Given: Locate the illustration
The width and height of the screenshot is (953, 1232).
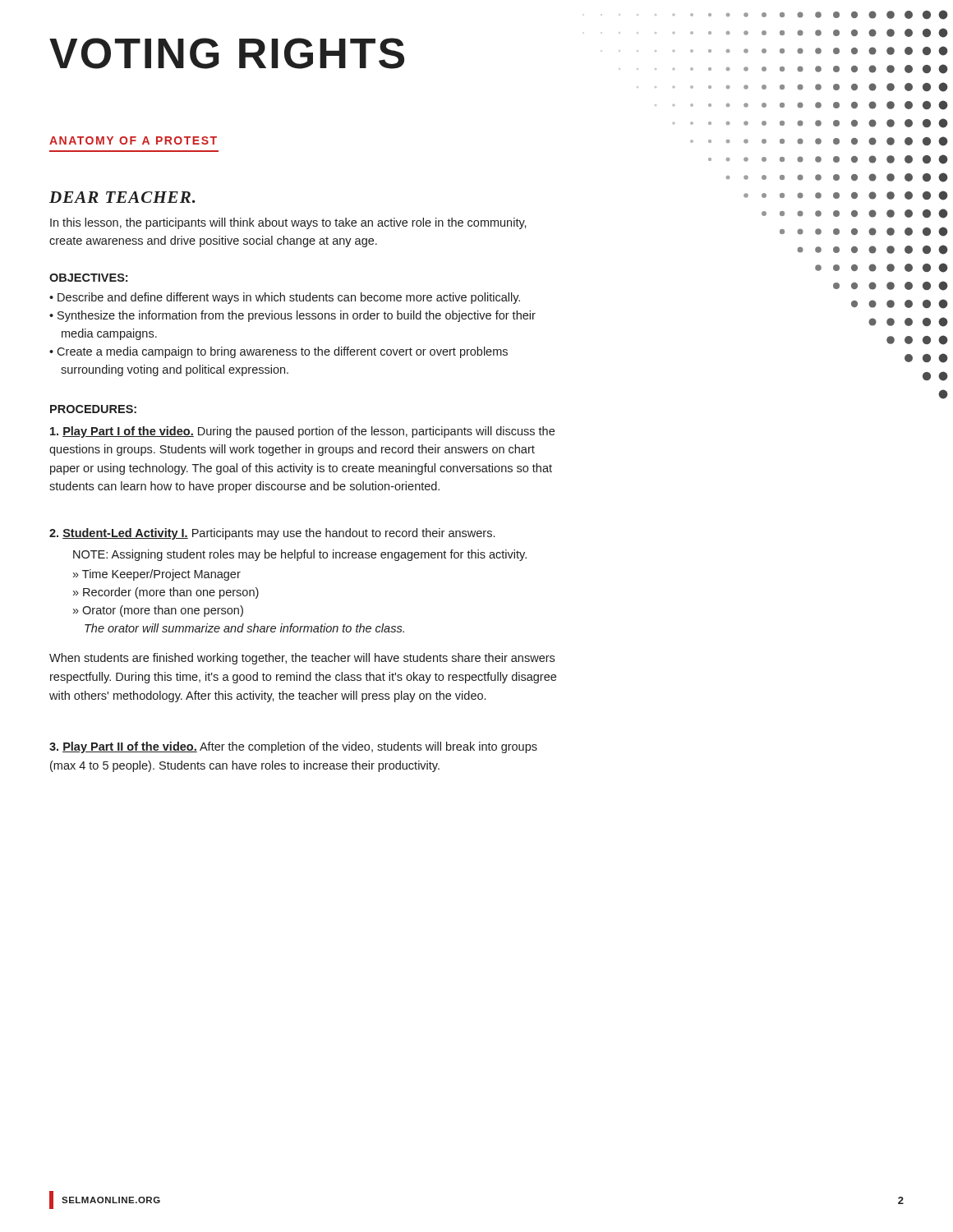Looking at the screenshot, I should click(x=756, y=238).
